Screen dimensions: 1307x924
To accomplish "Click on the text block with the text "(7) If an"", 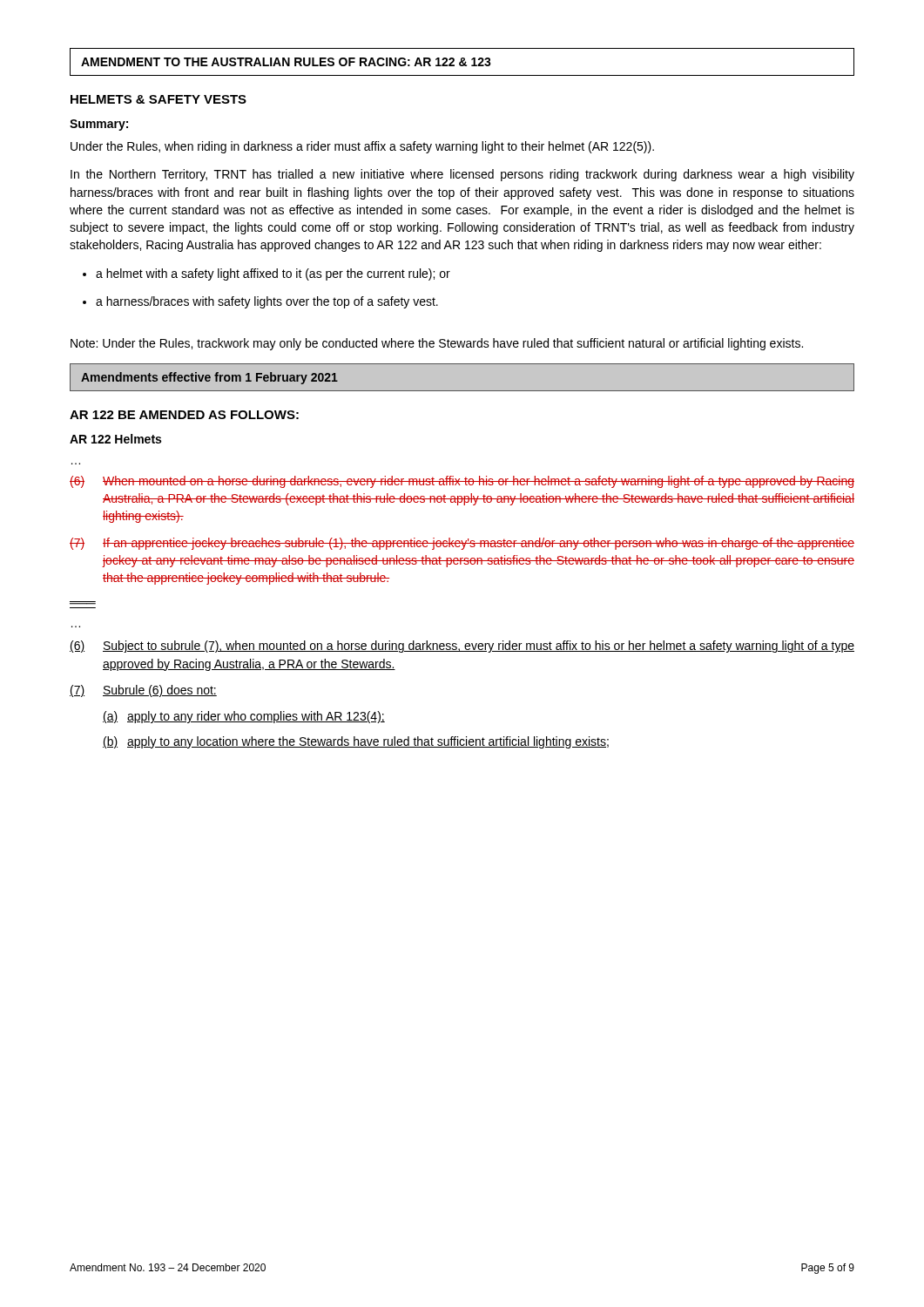I will click(462, 560).
